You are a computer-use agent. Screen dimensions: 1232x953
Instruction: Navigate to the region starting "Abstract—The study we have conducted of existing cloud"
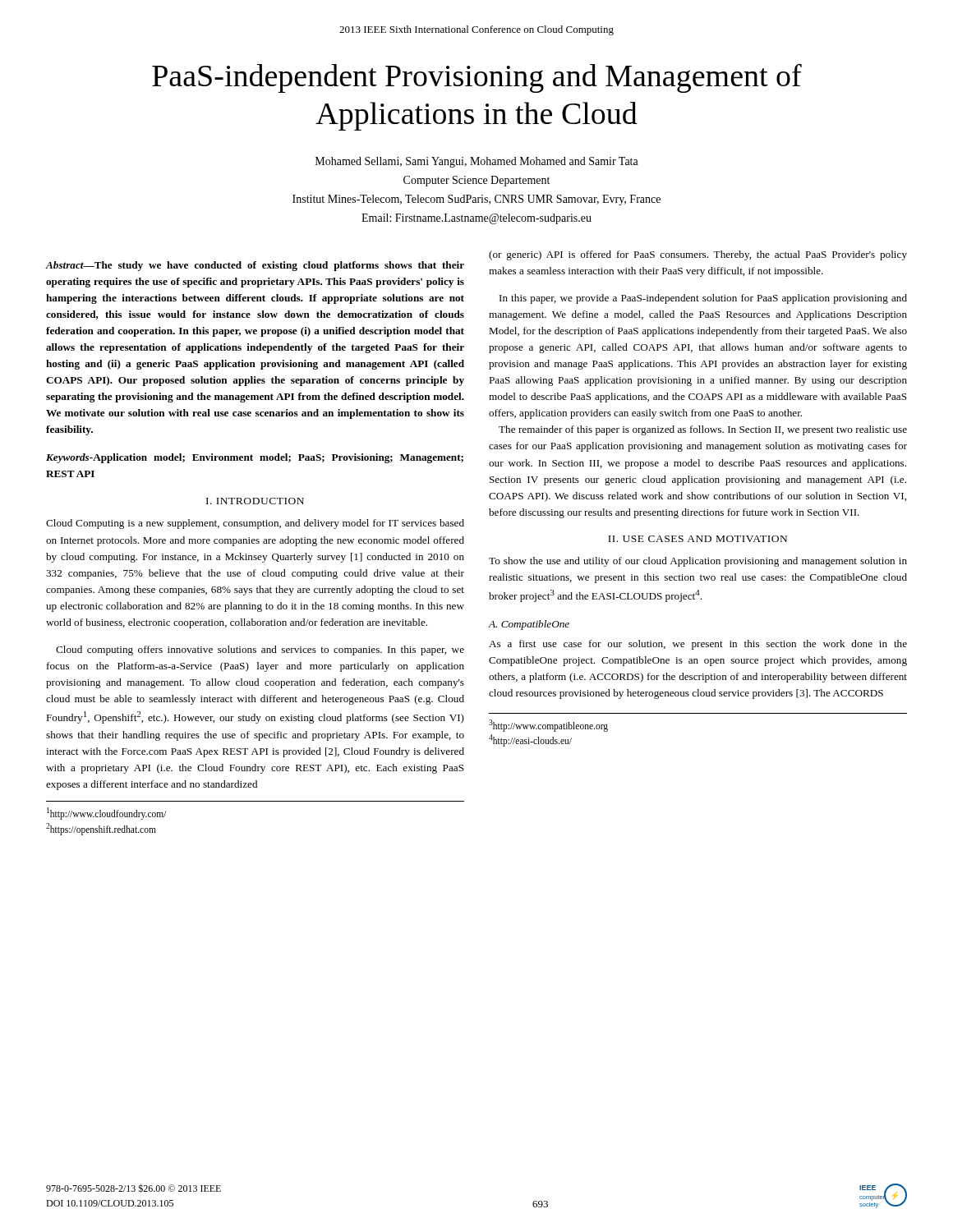[x=255, y=347]
